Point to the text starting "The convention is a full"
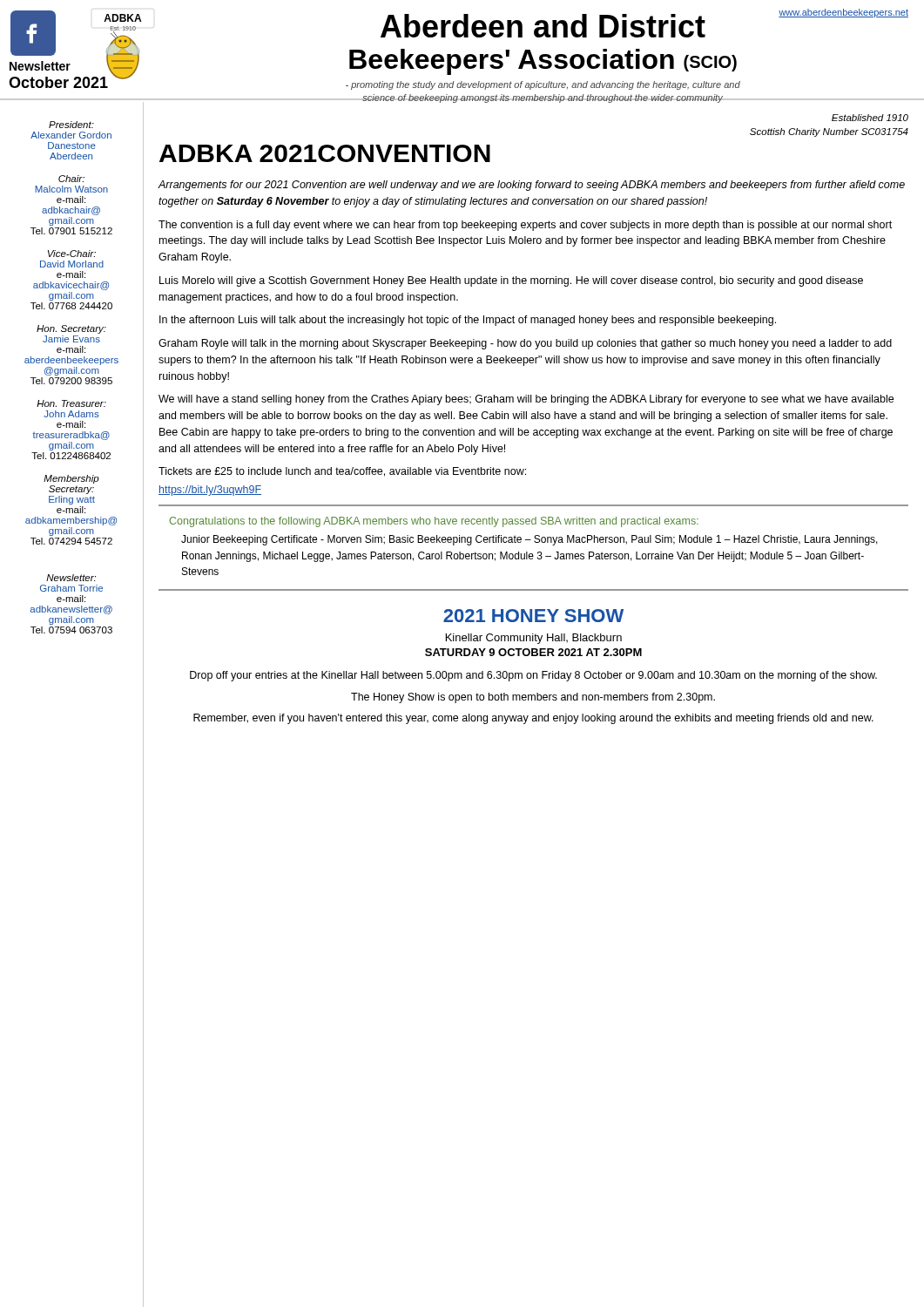924x1307 pixels. (x=525, y=241)
